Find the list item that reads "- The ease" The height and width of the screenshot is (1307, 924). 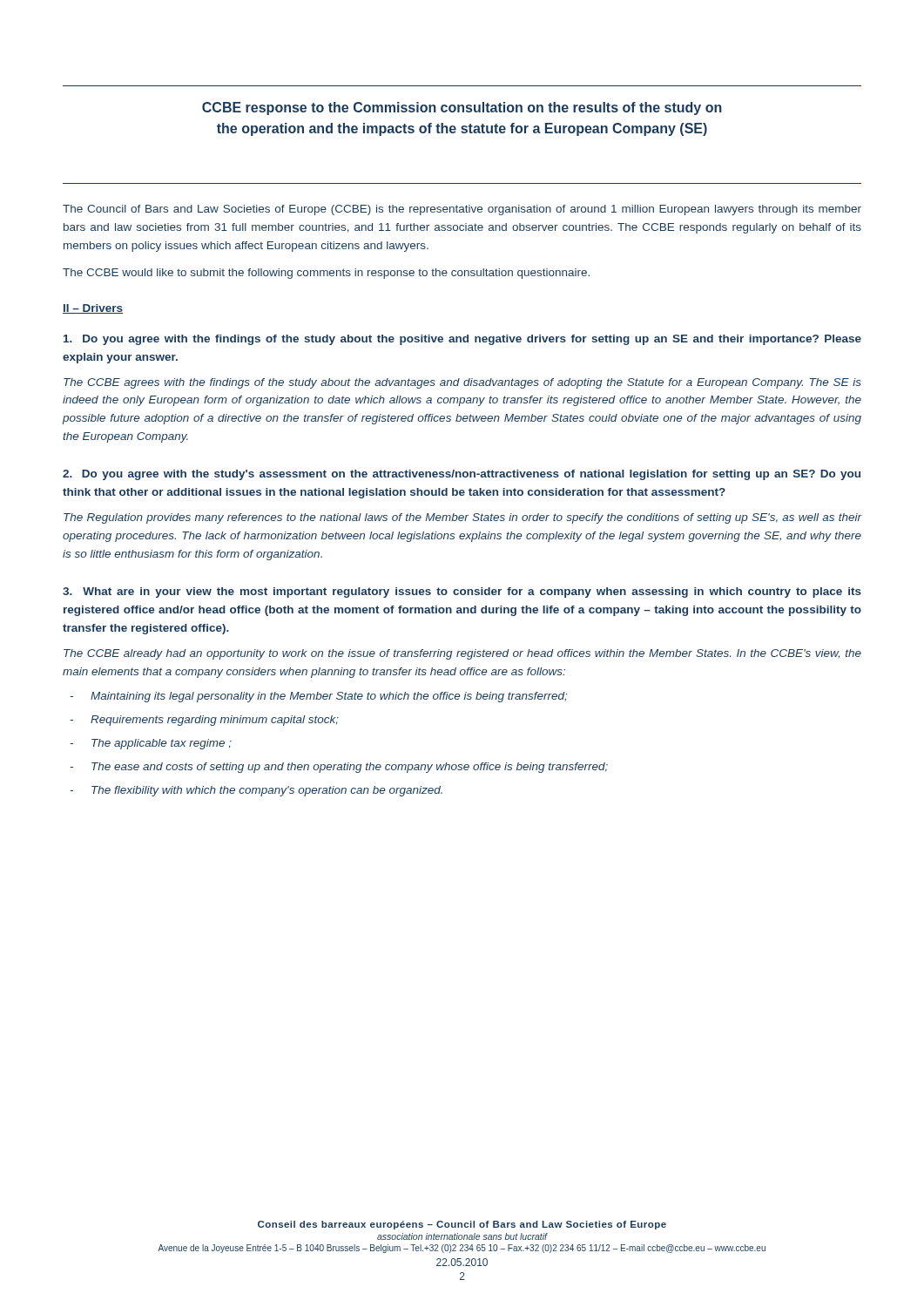(x=462, y=767)
